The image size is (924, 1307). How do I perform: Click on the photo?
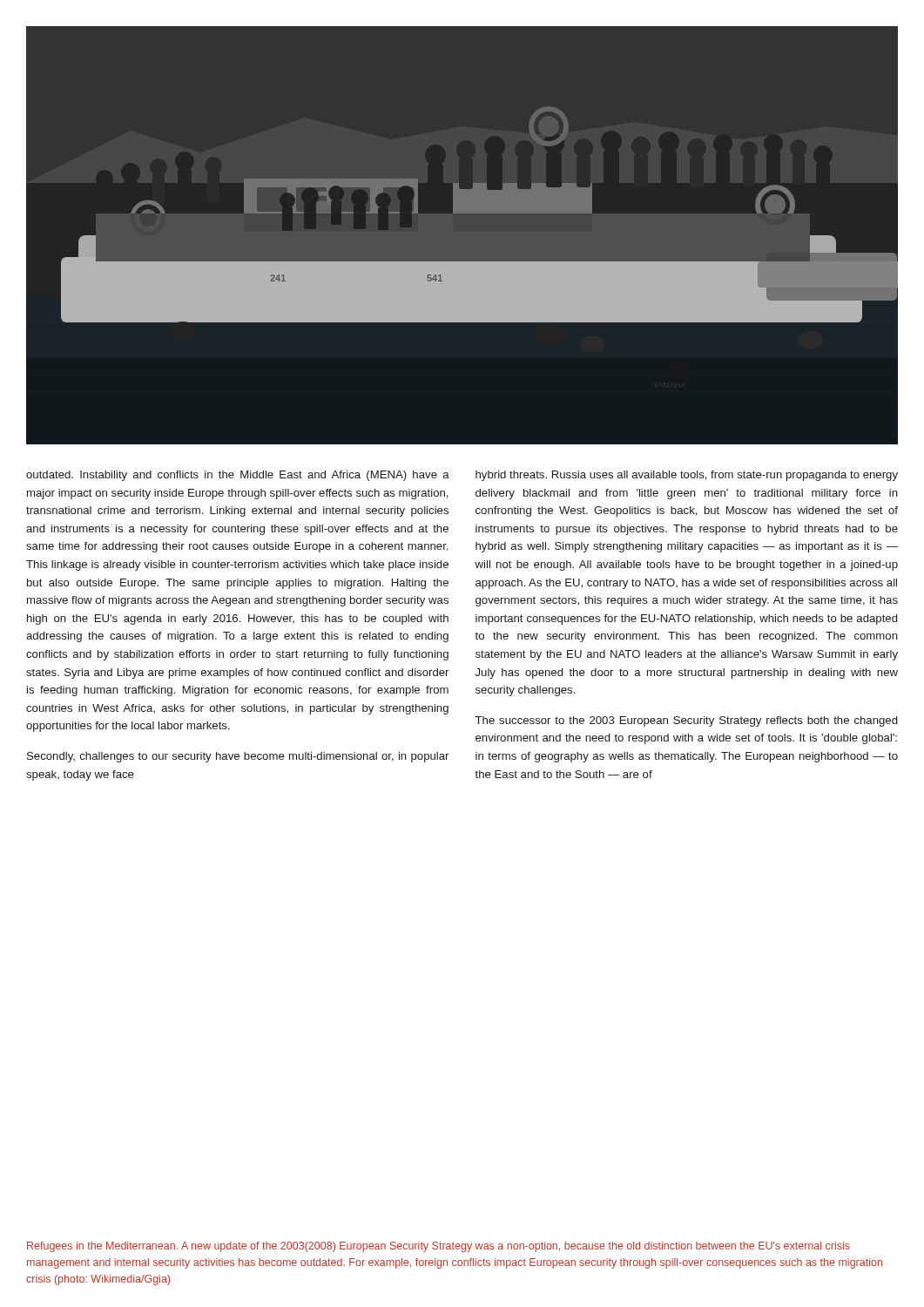tap(462, 235)
